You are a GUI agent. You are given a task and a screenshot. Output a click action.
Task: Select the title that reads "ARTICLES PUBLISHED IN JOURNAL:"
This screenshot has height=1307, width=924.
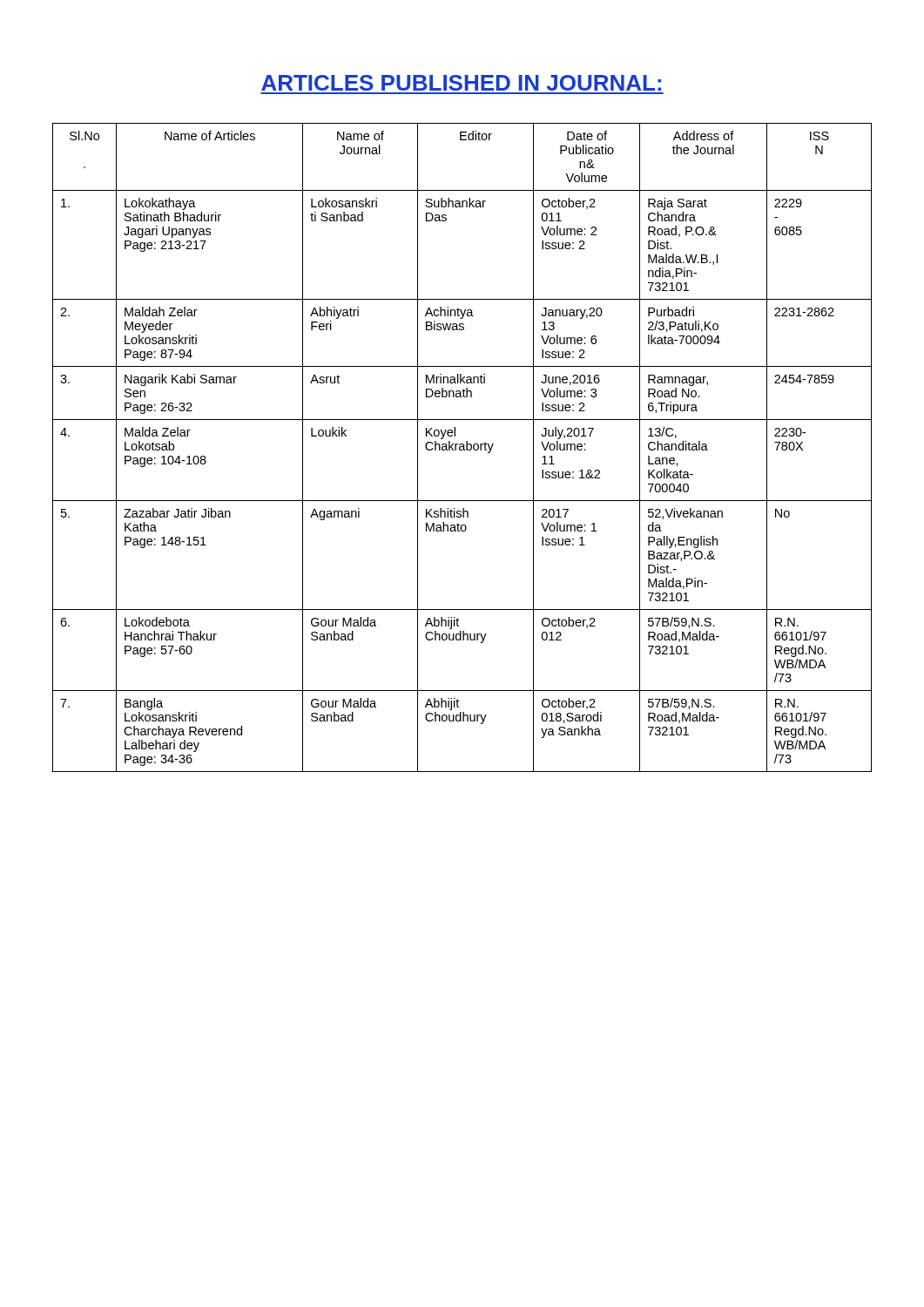point(462,83)
